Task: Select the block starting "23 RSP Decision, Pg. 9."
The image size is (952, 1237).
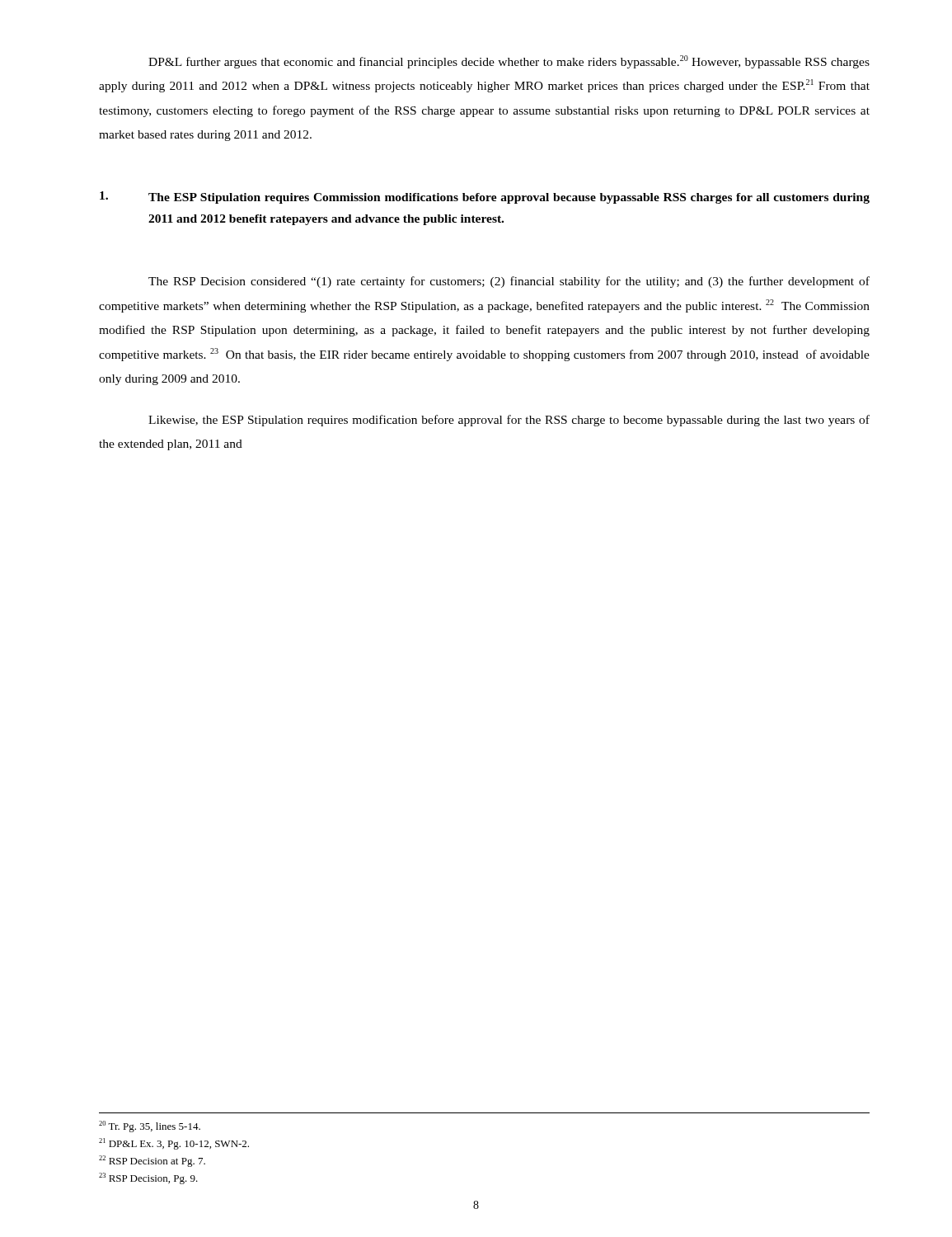Action: (x=148, y=1178)
